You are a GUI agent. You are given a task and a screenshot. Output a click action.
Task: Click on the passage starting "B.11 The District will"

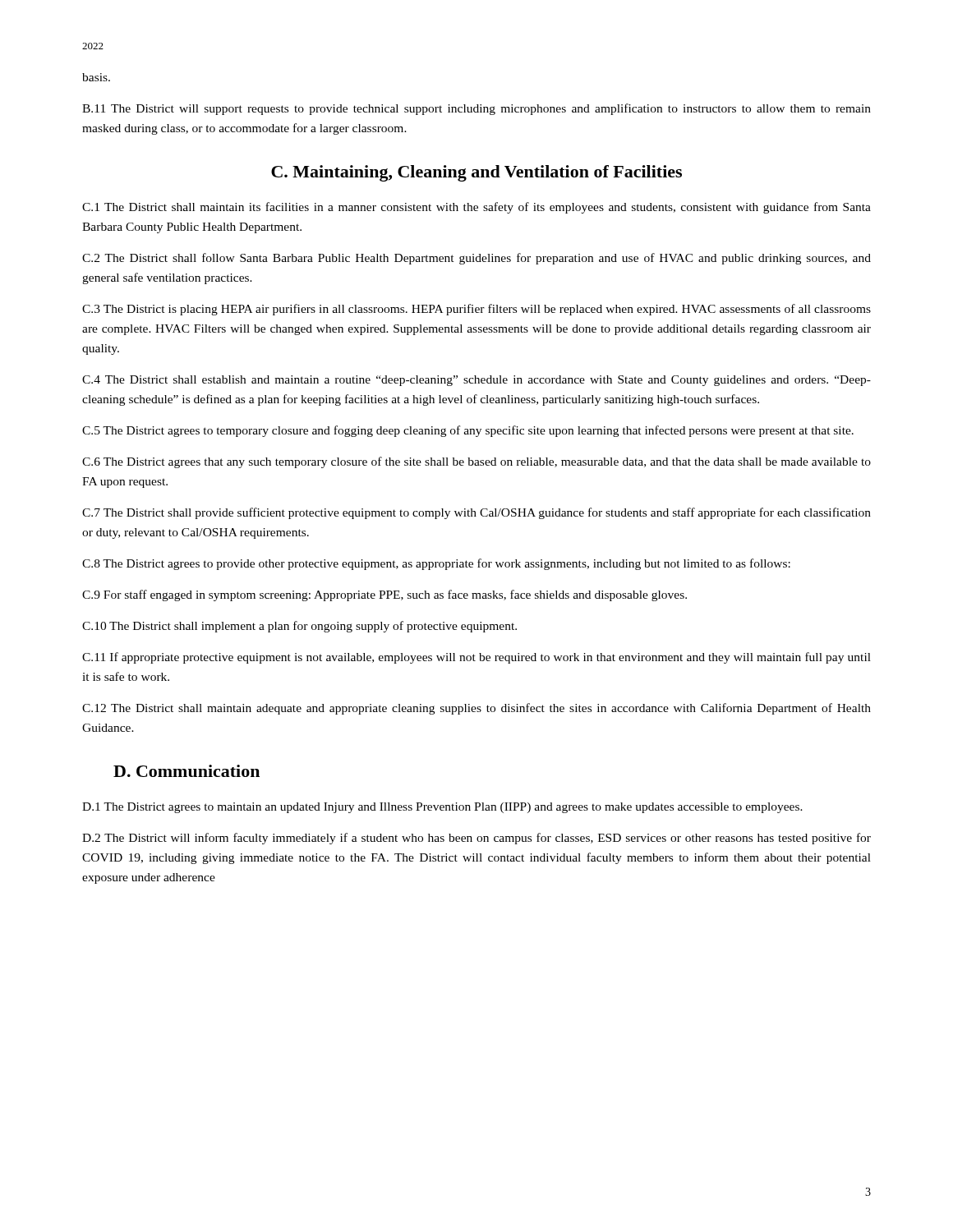(x=476, y=118)
